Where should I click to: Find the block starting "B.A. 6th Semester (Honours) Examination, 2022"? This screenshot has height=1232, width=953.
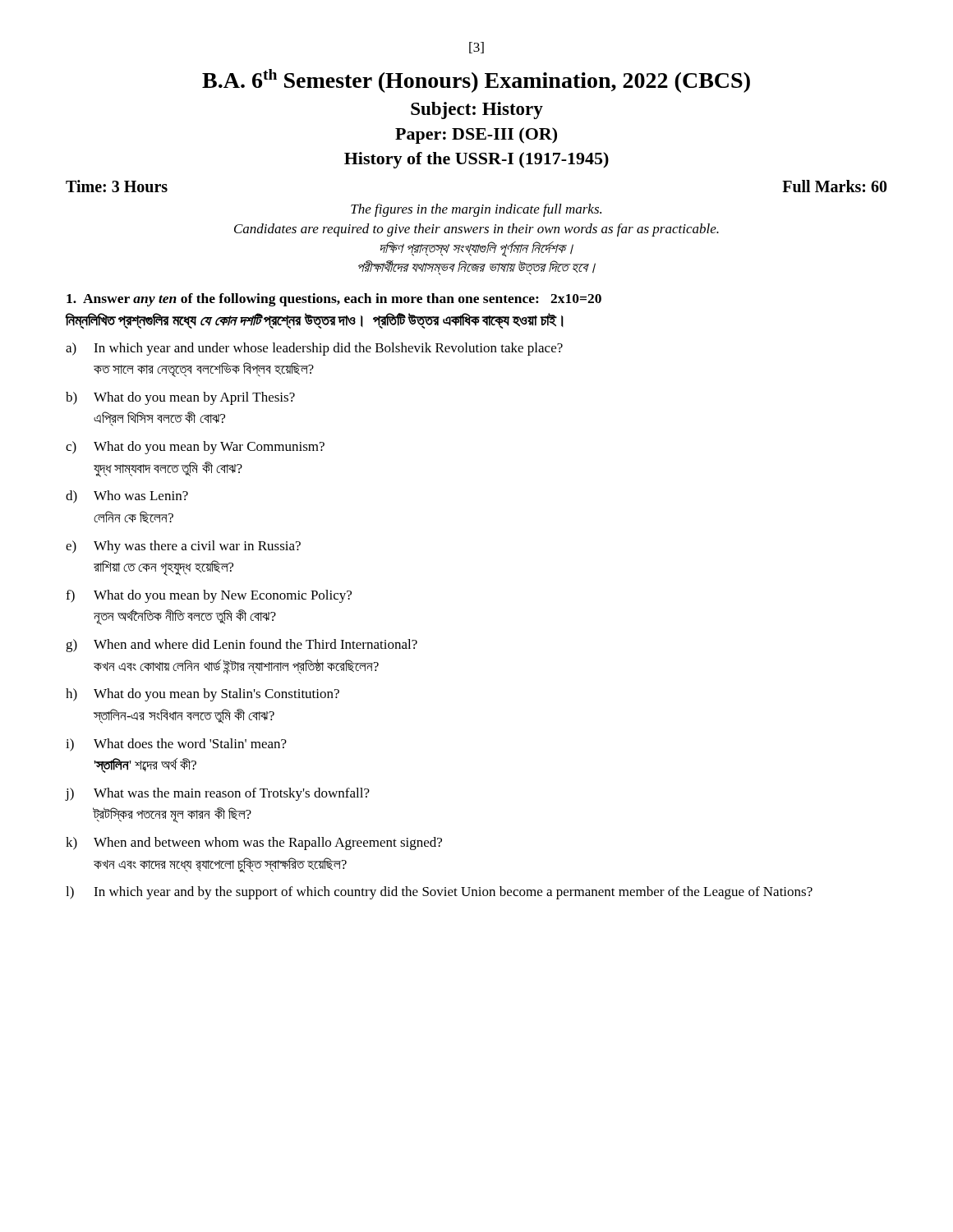click(476, 79)
